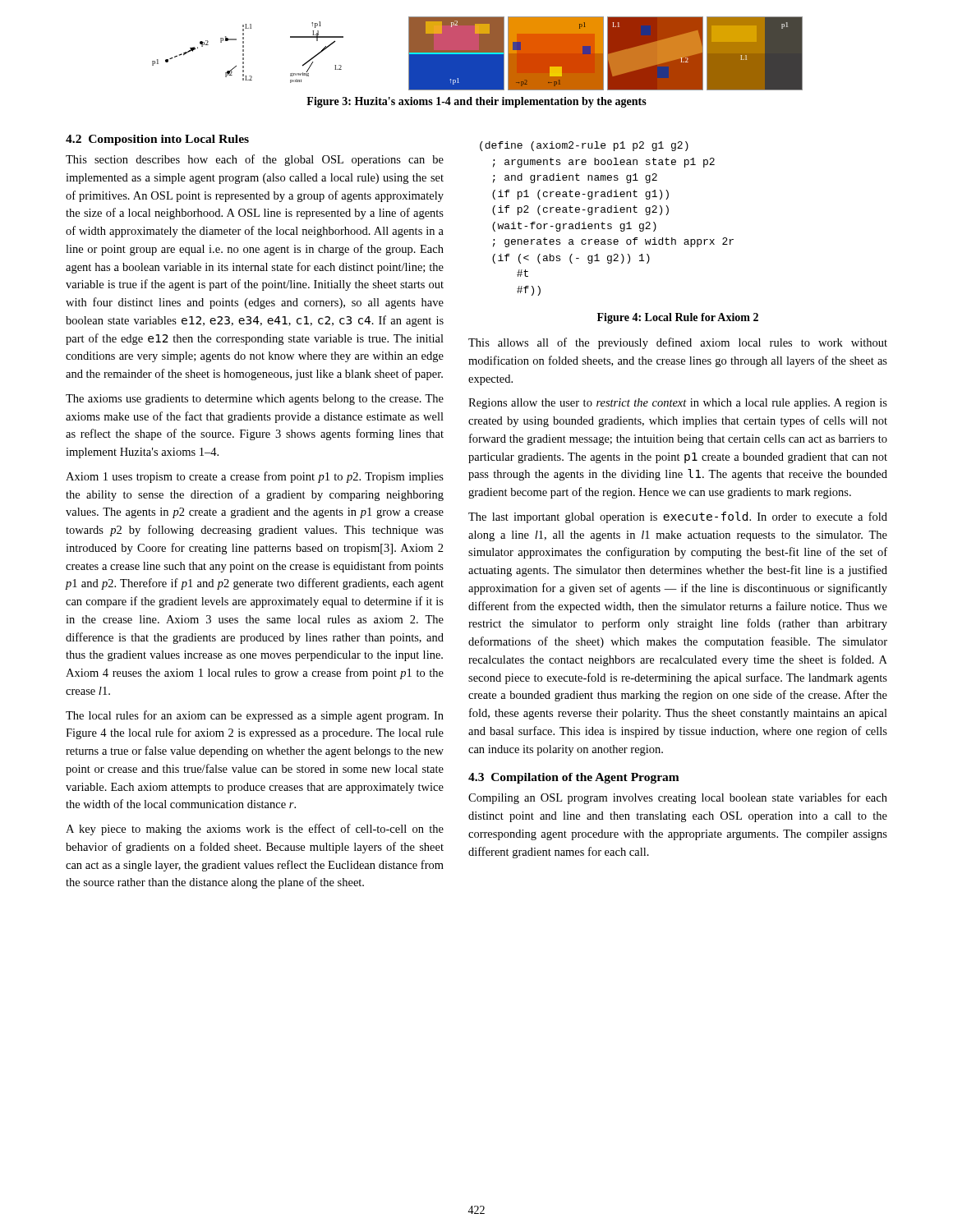This screenshot has height=1232, width=953.
Task: Find the block starting "The last important global operation is"
Action: [x=678, y=633]
